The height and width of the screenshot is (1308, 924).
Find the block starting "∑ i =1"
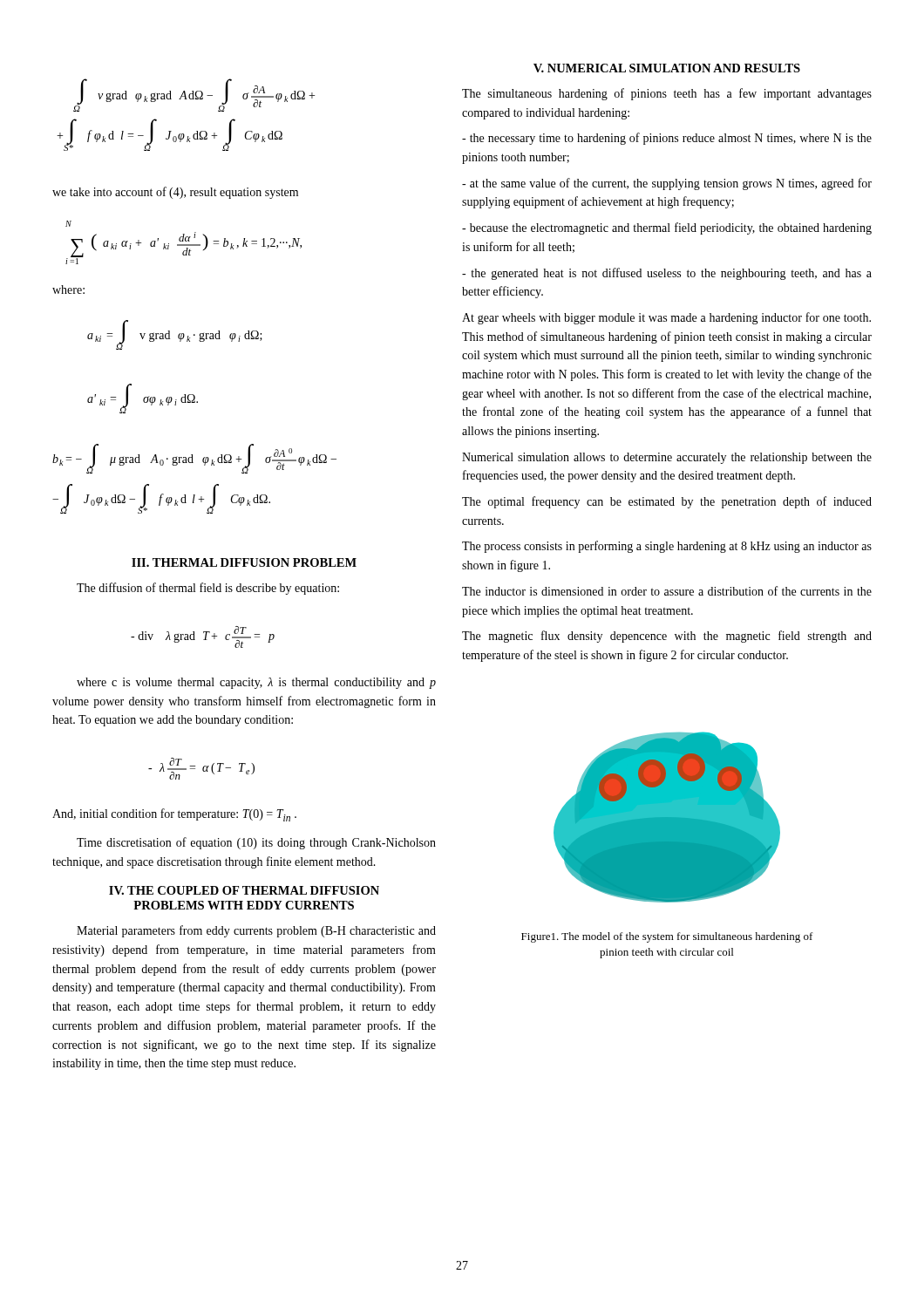tap(240, 240)
